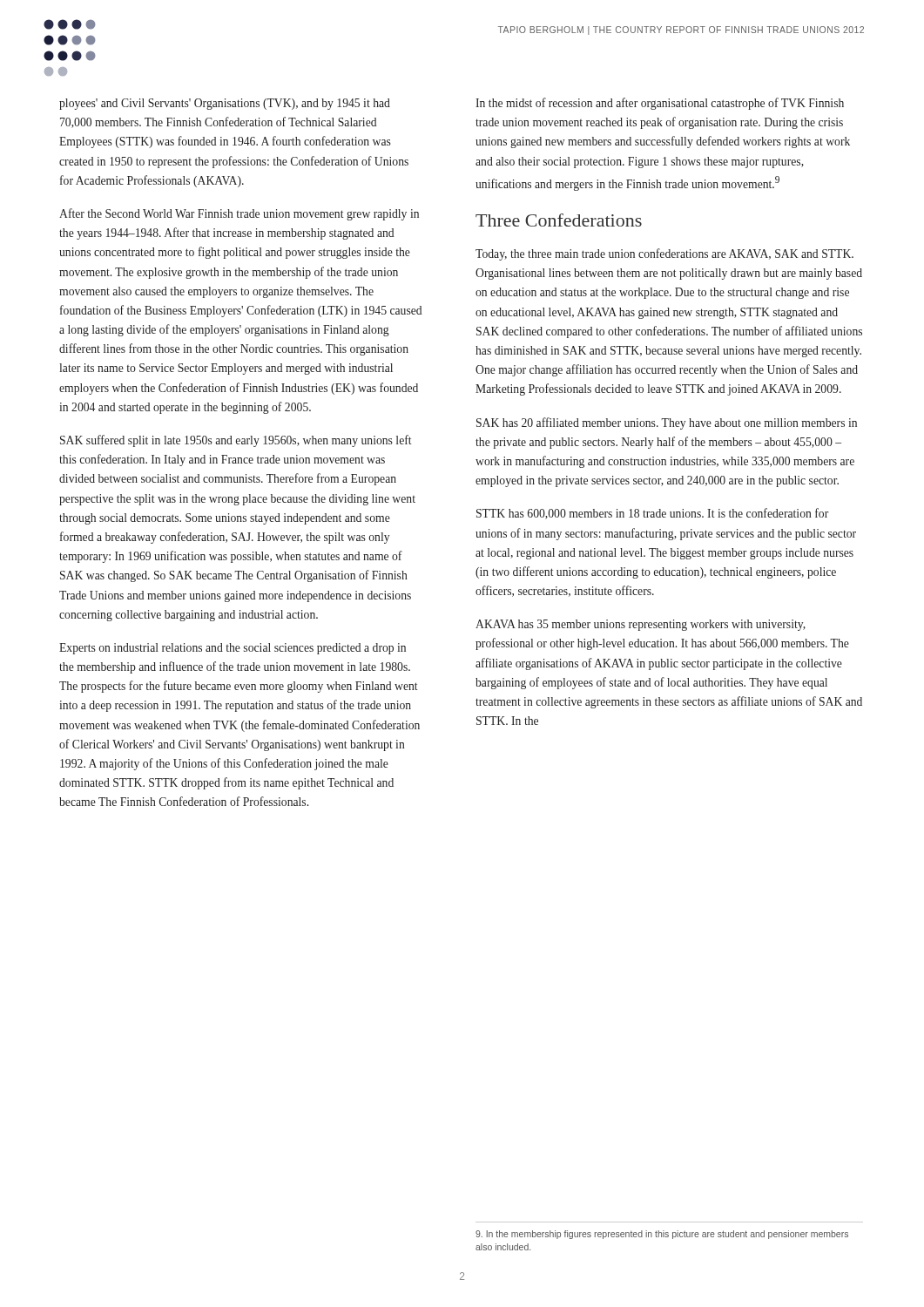Locate the block of text that opens with "ployees' and Civil Servants' Organisations (TVK), and"
This screenshot has width=924, height=1307.
coord(234,142)
